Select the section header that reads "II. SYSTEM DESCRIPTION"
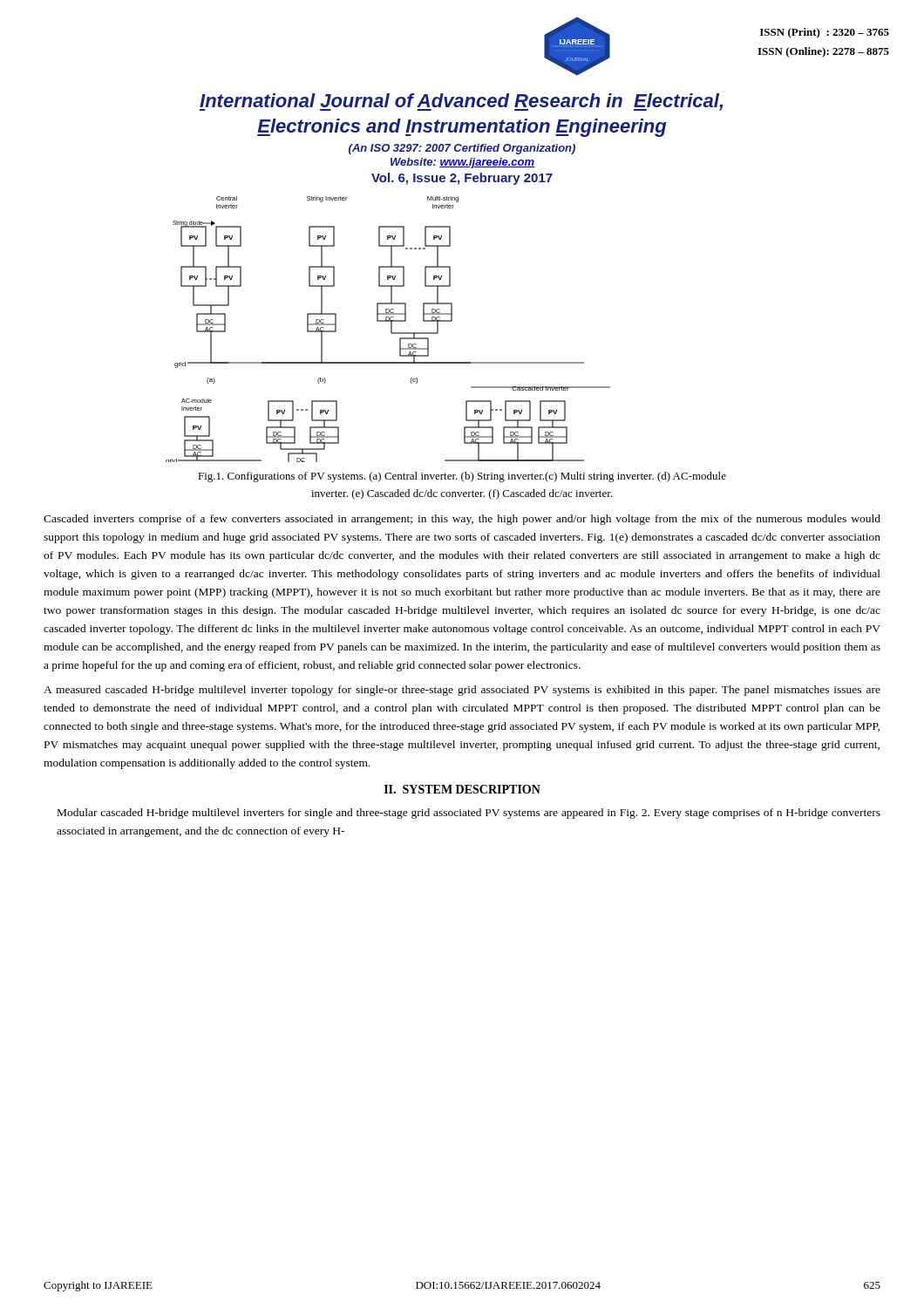 462,790
